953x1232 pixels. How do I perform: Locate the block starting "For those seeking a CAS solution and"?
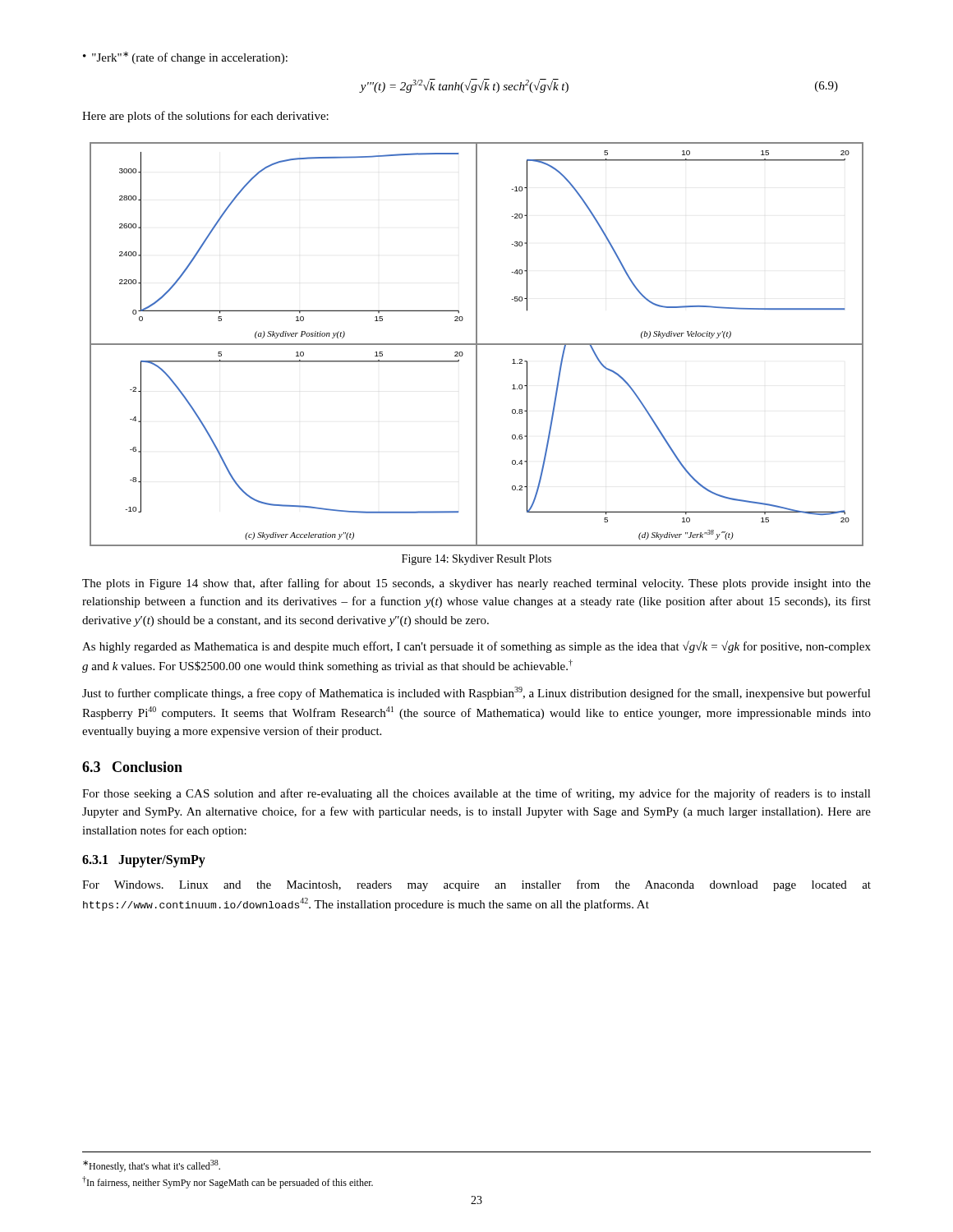[x=476, y=812]
